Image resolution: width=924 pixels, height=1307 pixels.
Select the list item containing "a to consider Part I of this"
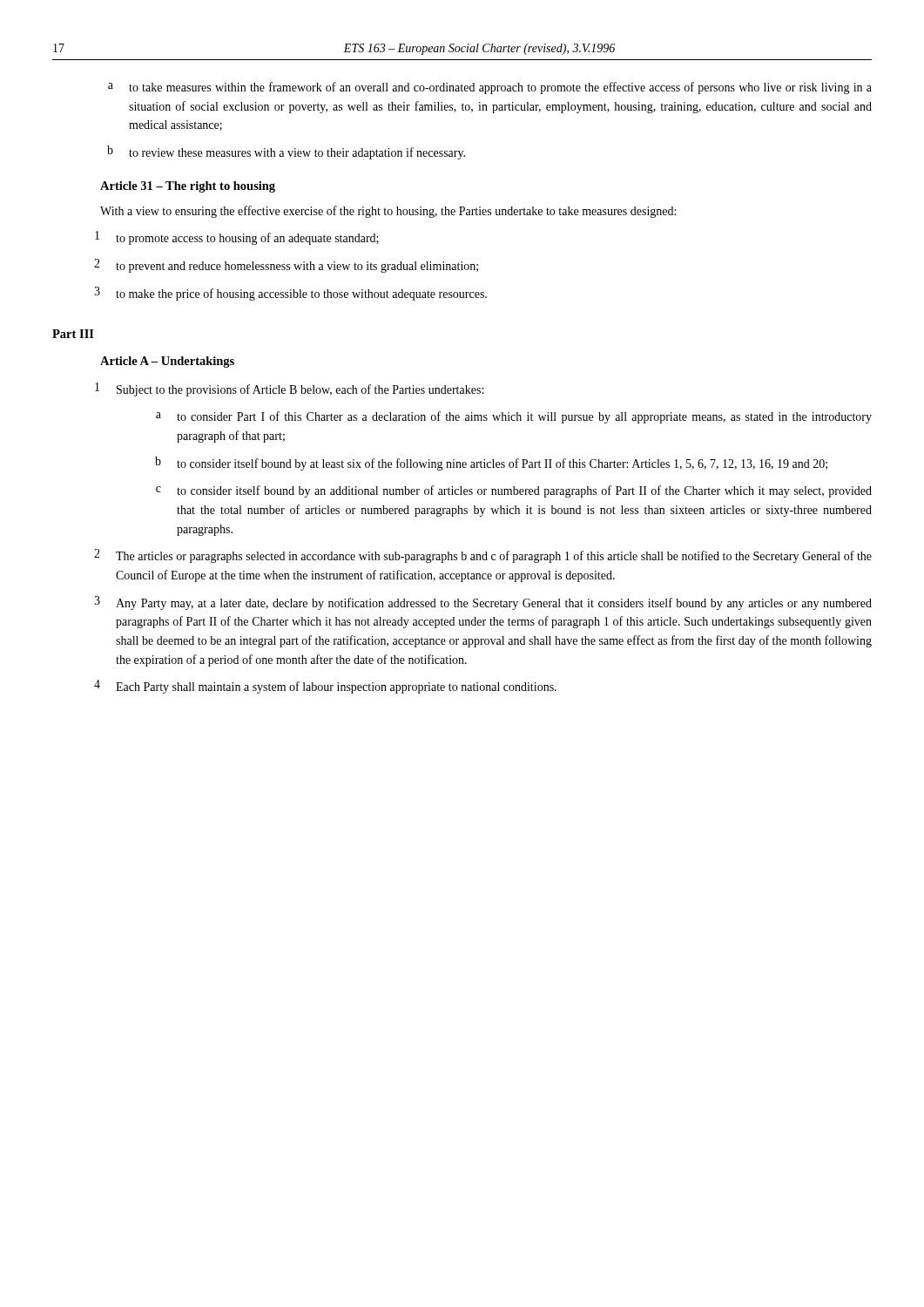tap(486, 427)
